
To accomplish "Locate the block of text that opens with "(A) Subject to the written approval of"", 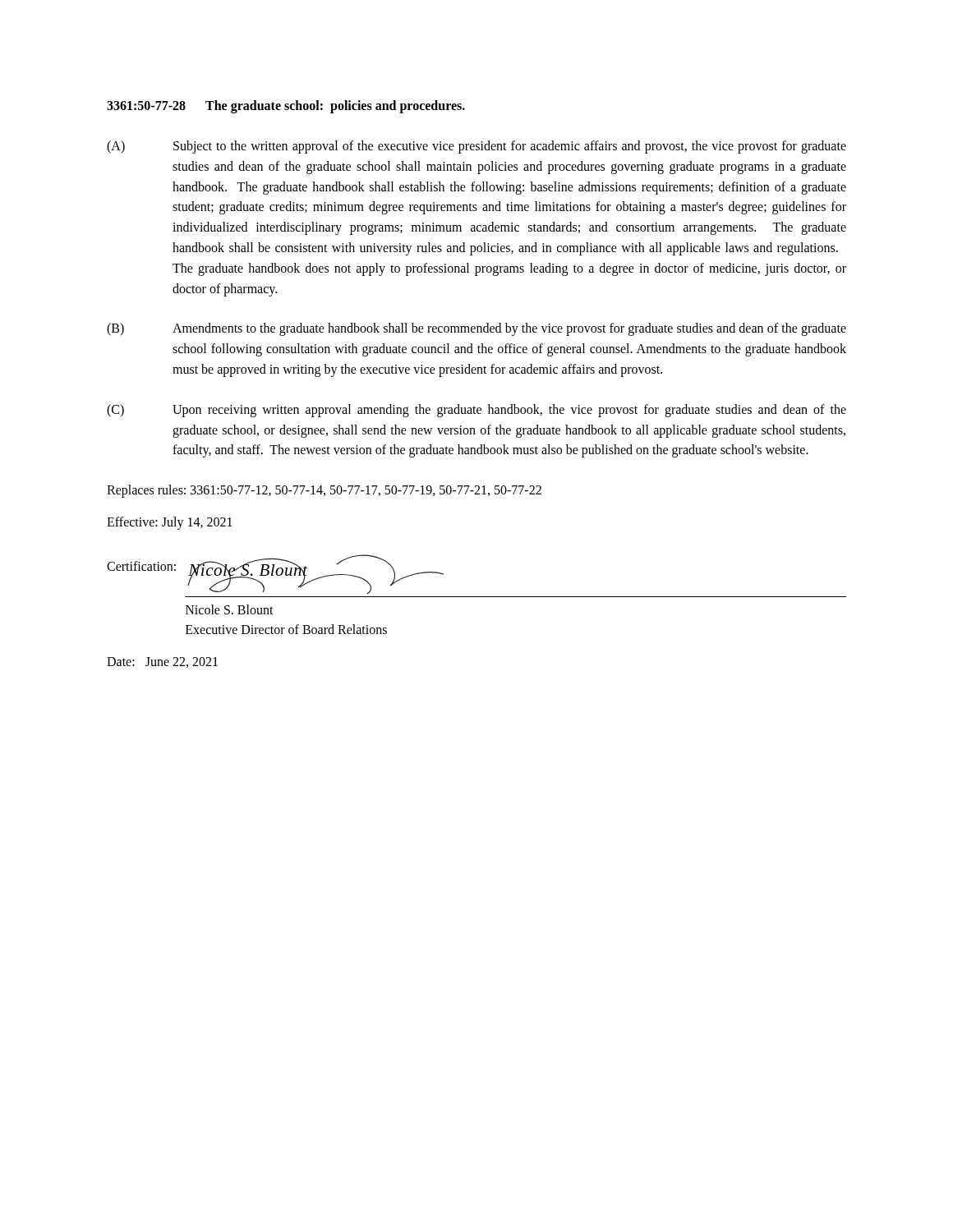I will [x=476, y=218].
